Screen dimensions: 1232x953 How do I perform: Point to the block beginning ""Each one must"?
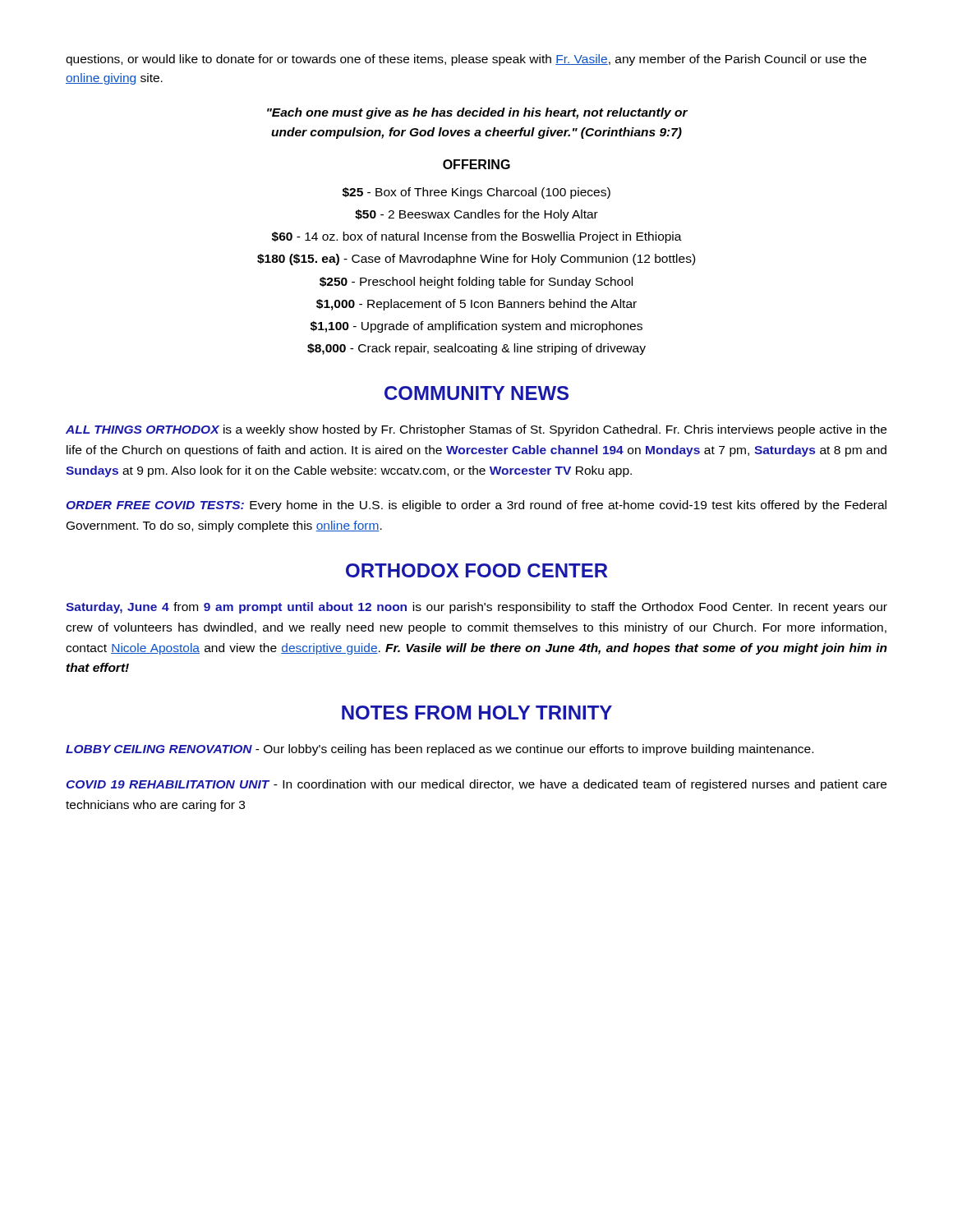click(x=476, y=122)
